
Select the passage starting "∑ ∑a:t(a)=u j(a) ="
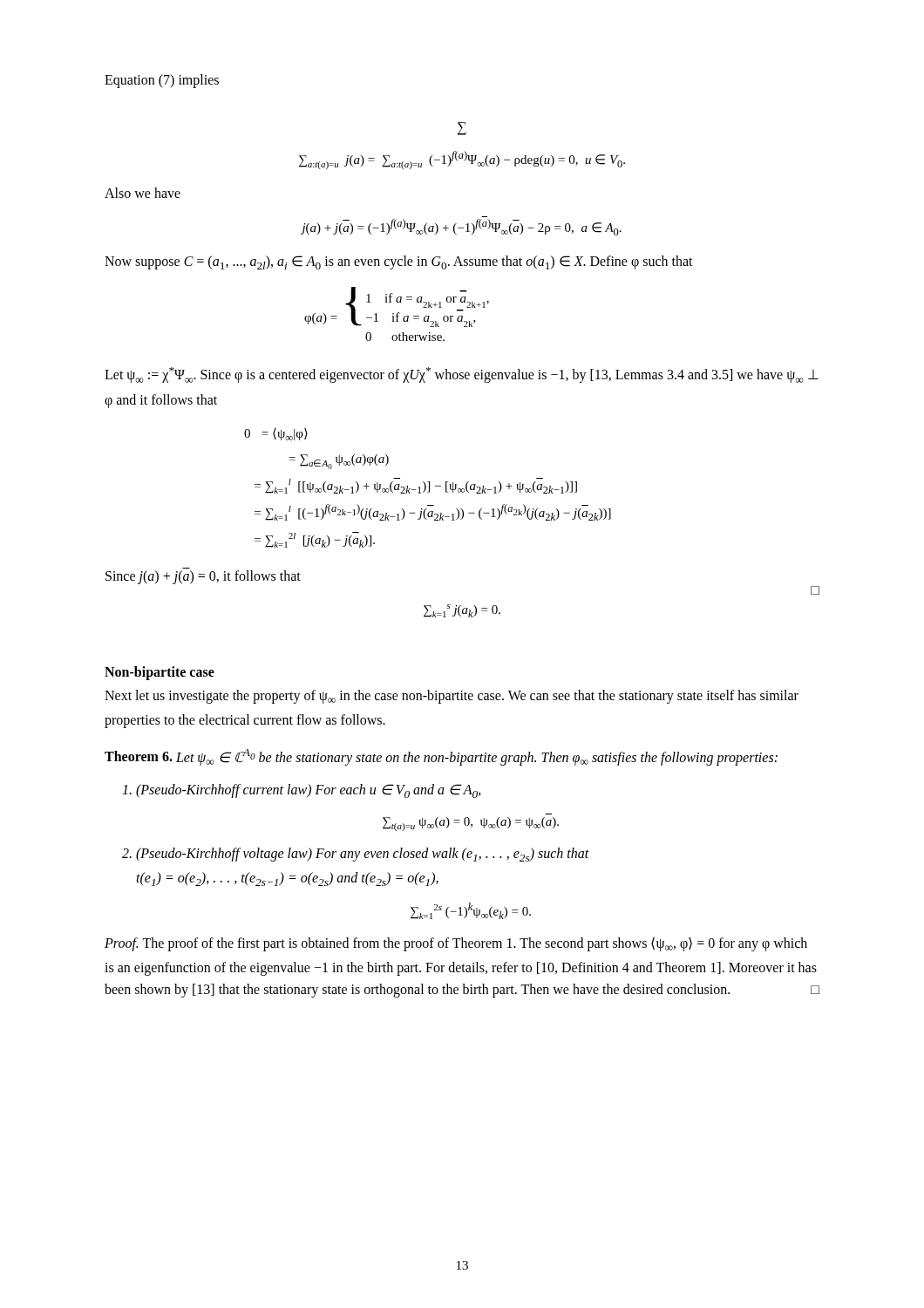(462, 137)
